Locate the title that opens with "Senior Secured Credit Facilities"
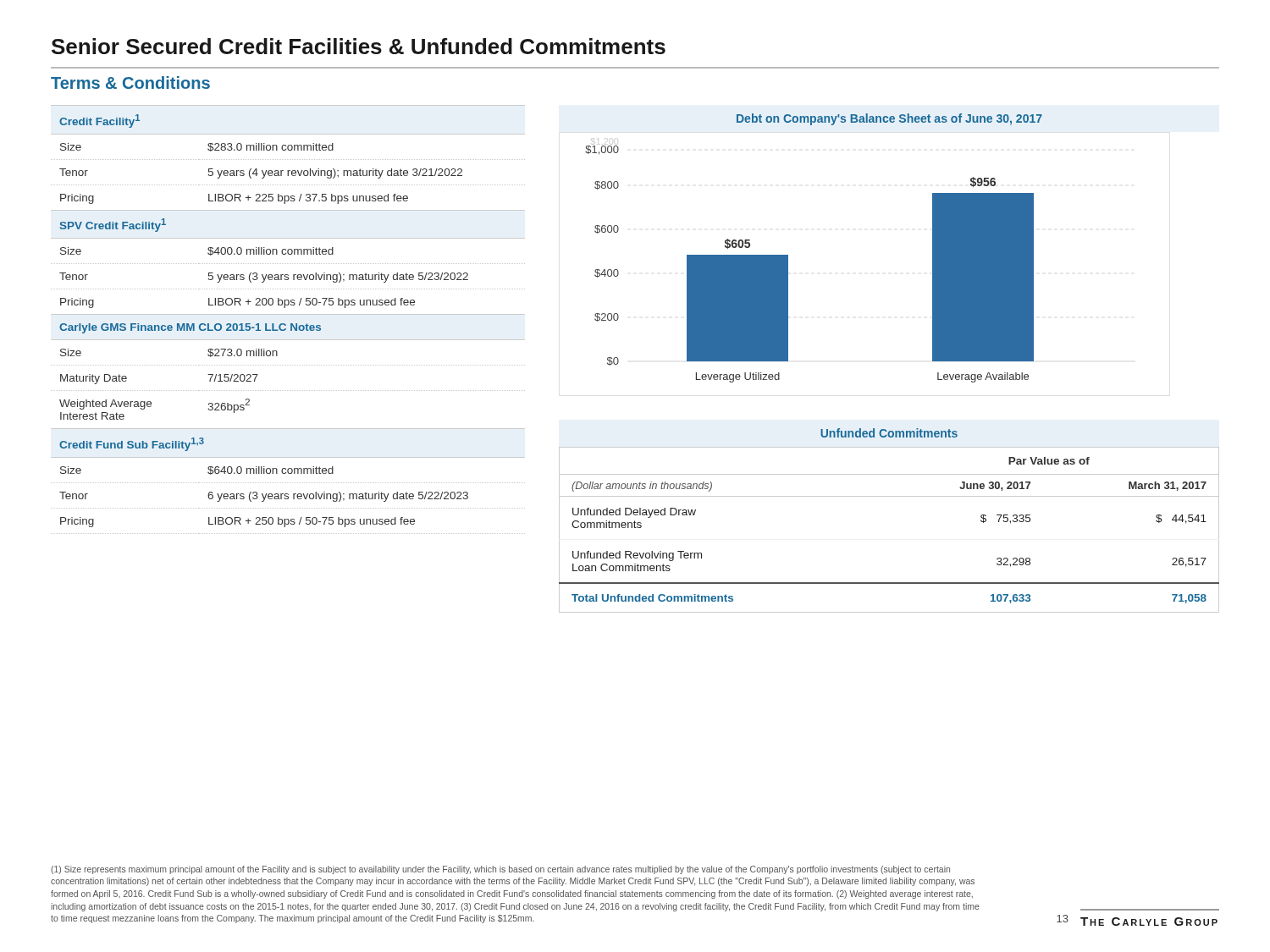This screenshot has width=1270, height=952. [358, 47]
